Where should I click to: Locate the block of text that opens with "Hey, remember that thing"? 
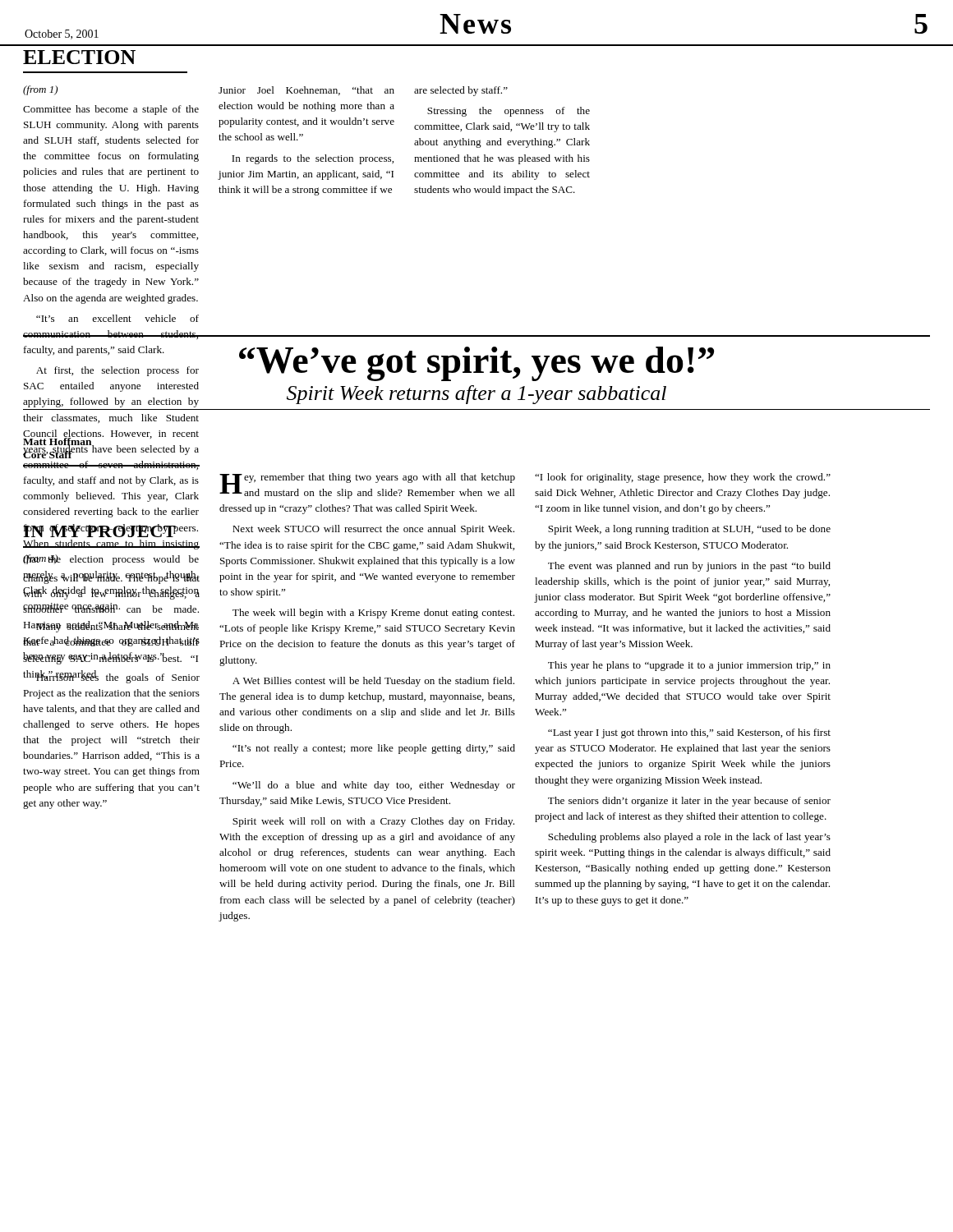[x=367, y=696]
